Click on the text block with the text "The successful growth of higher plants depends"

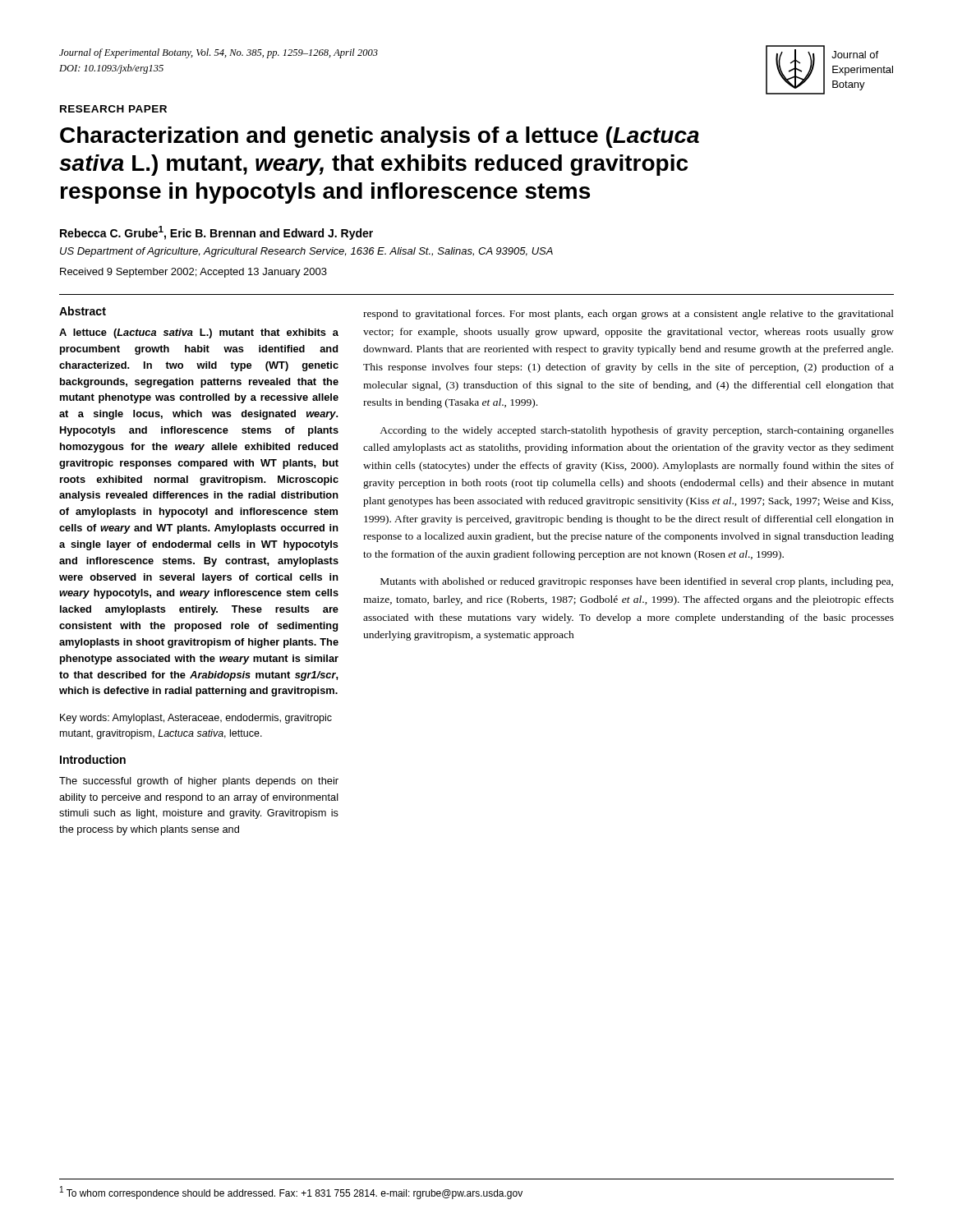coord(199,805)
